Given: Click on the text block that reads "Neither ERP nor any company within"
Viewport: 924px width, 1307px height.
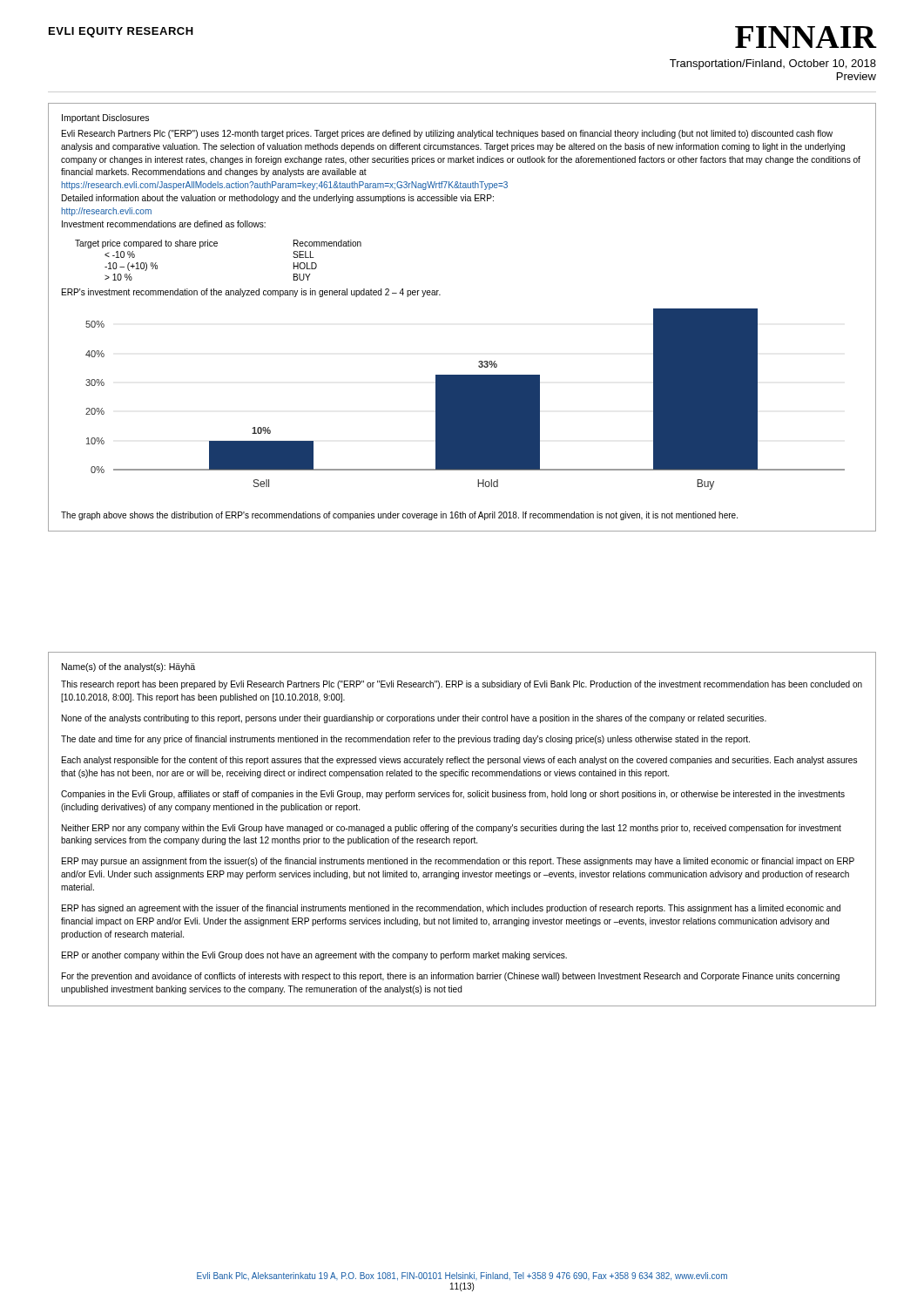Looking at the screenshot, I should tap(451, 834).
